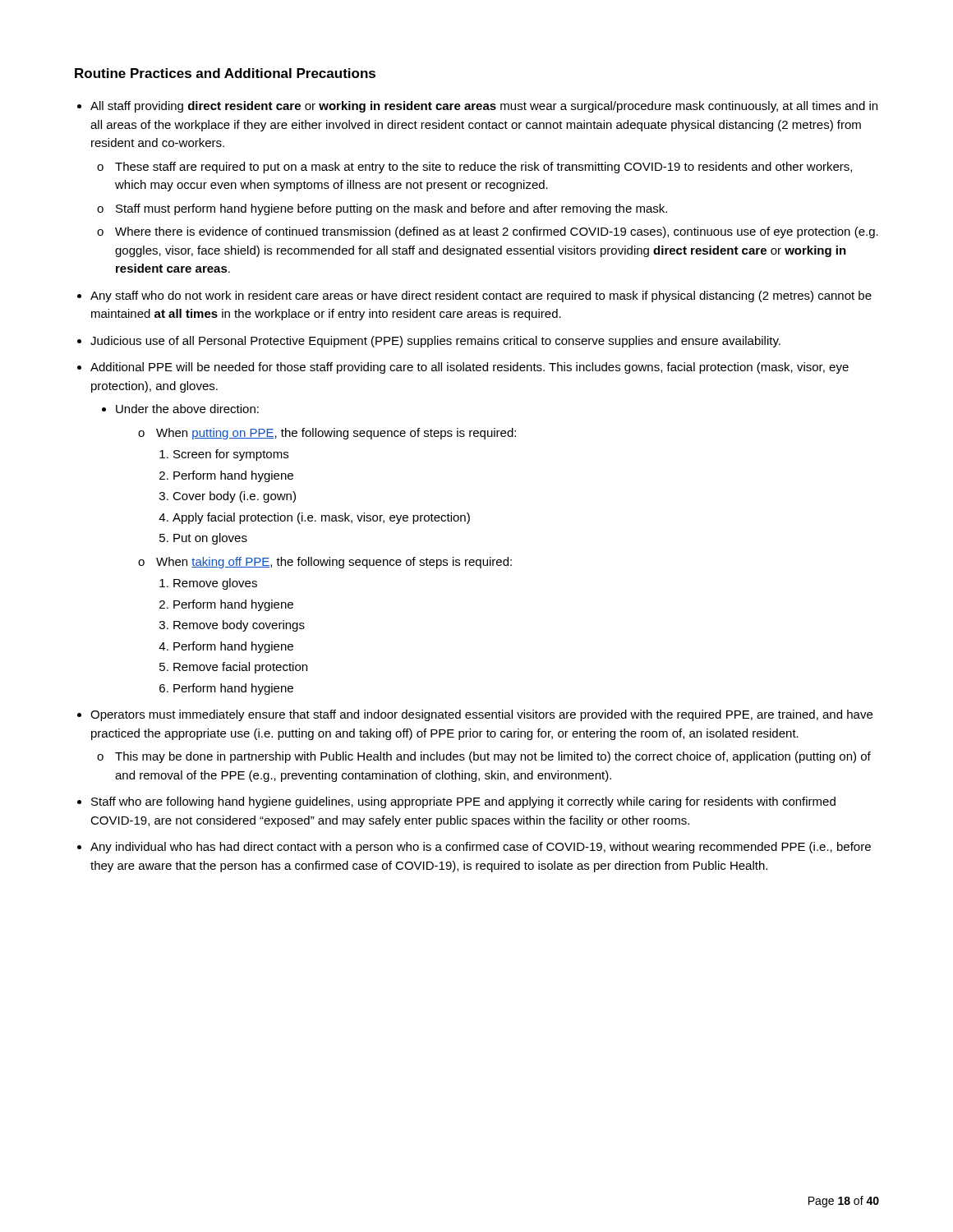Select the list item that says "Any staff who do"

click(481, 304)
